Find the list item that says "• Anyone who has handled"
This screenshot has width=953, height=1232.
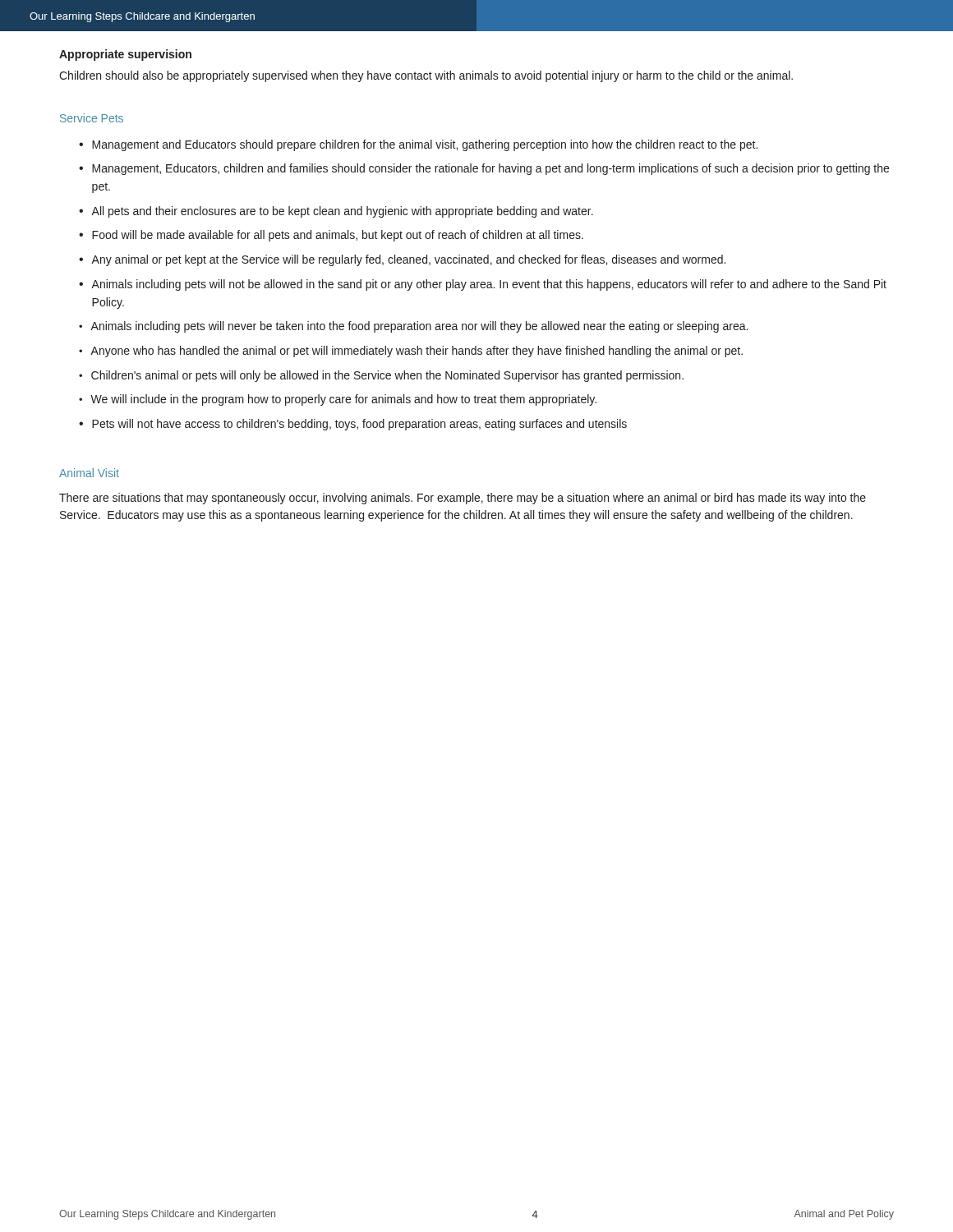[x=486, y=351]
